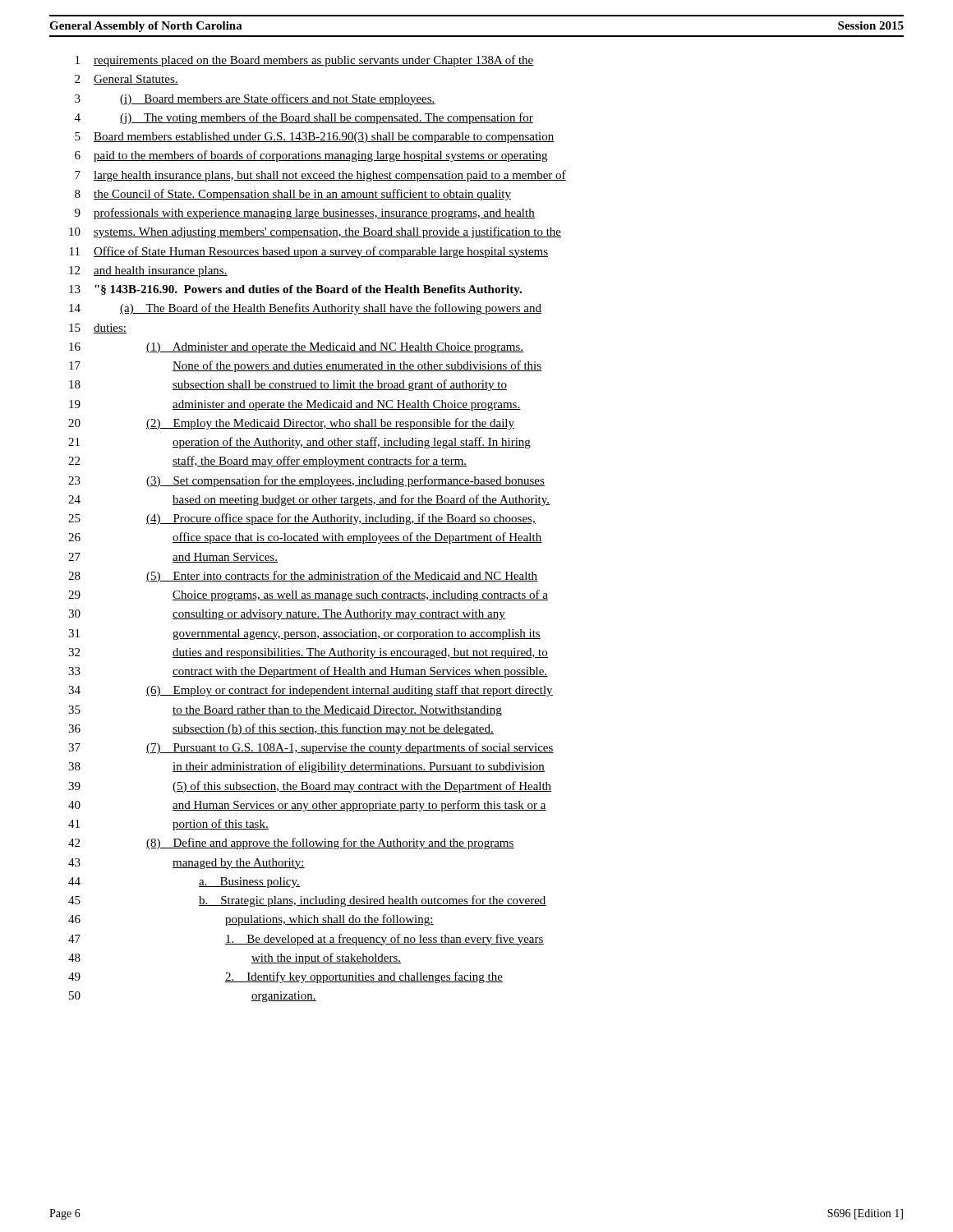Select the list item that says "23 (3) Set compensation for the"

[x=476, y=481]
